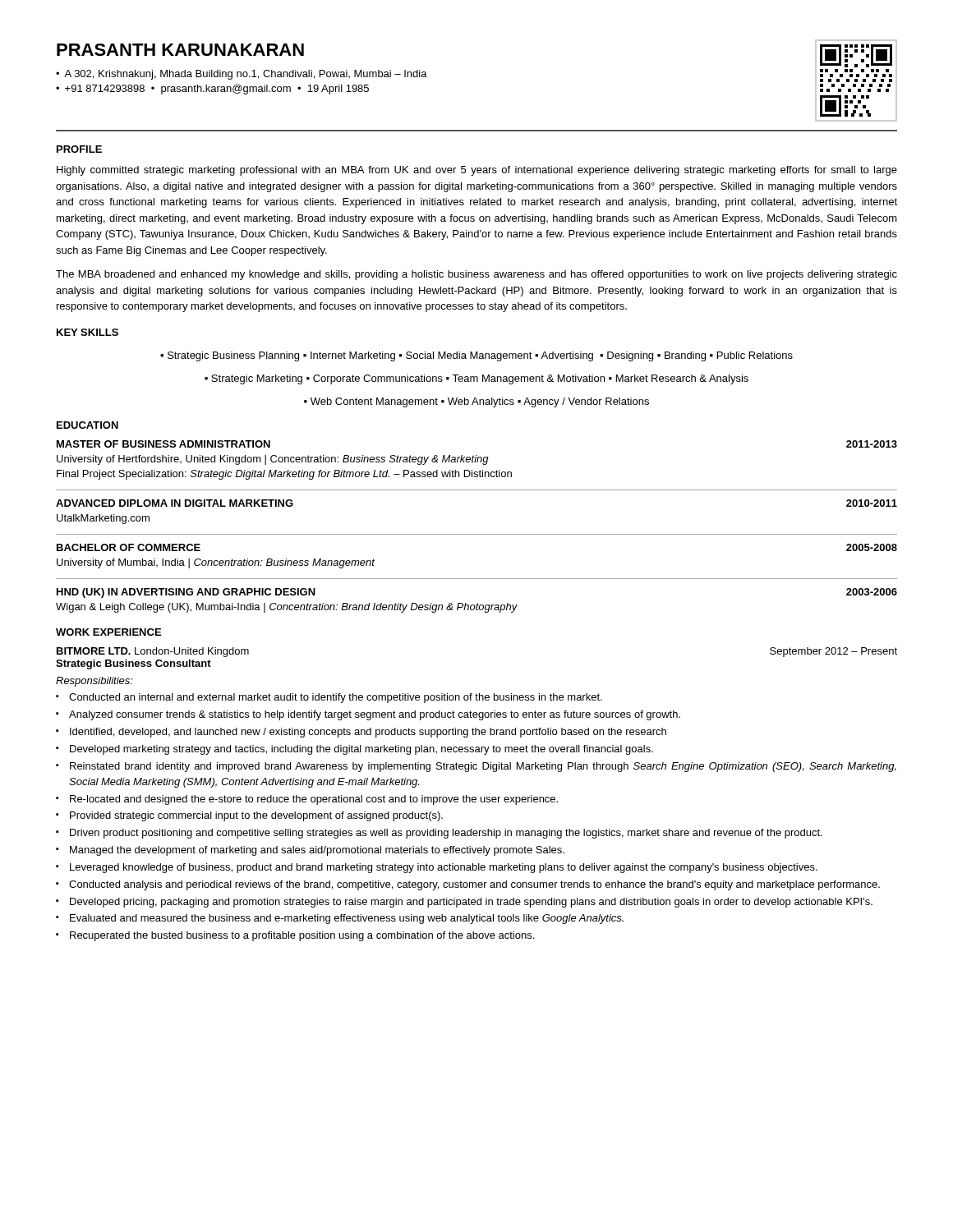Click the passage that begins "The MBA broadened and enhanced"

pos(476,290)
